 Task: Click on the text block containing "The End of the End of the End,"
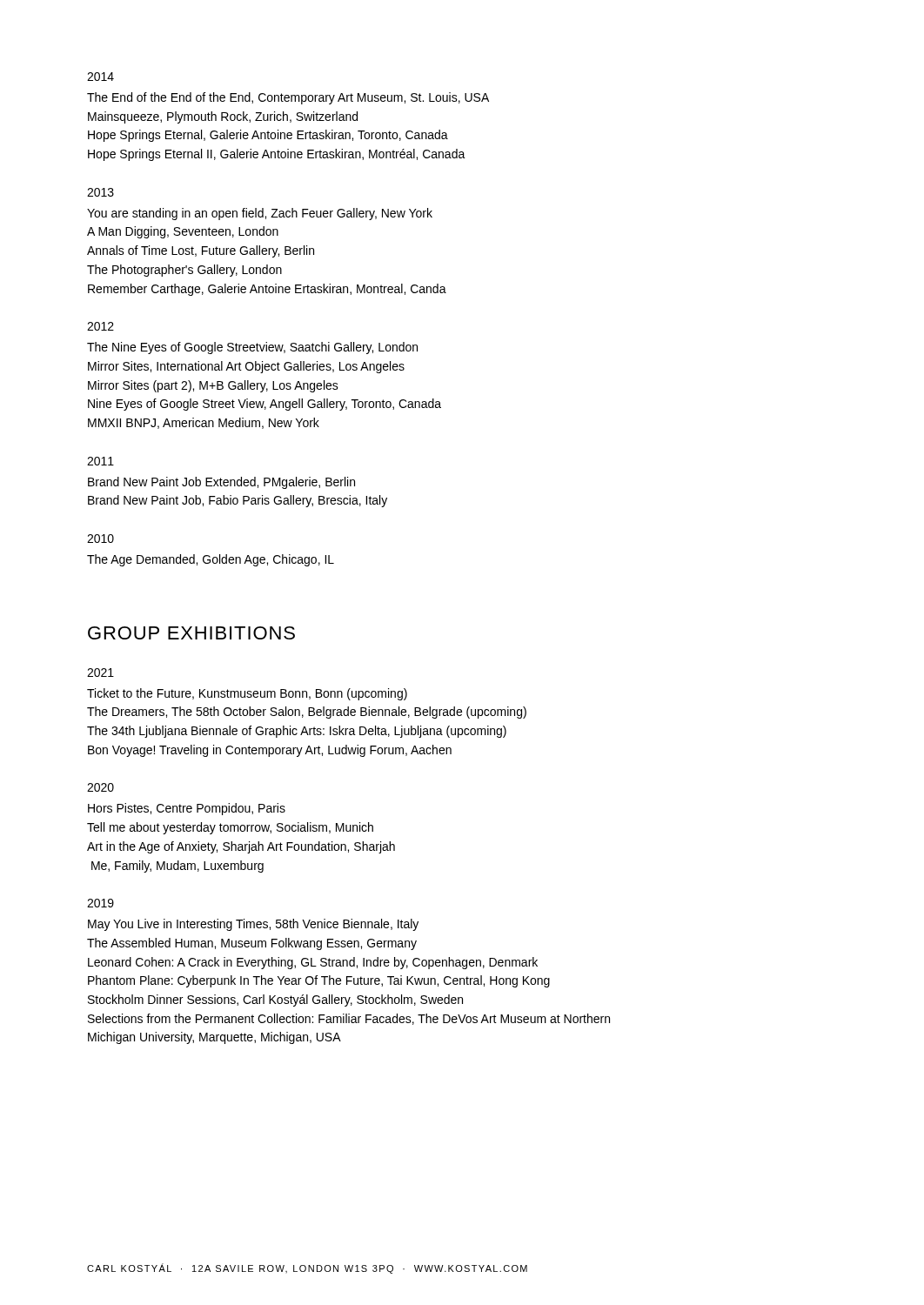[288, 126]
